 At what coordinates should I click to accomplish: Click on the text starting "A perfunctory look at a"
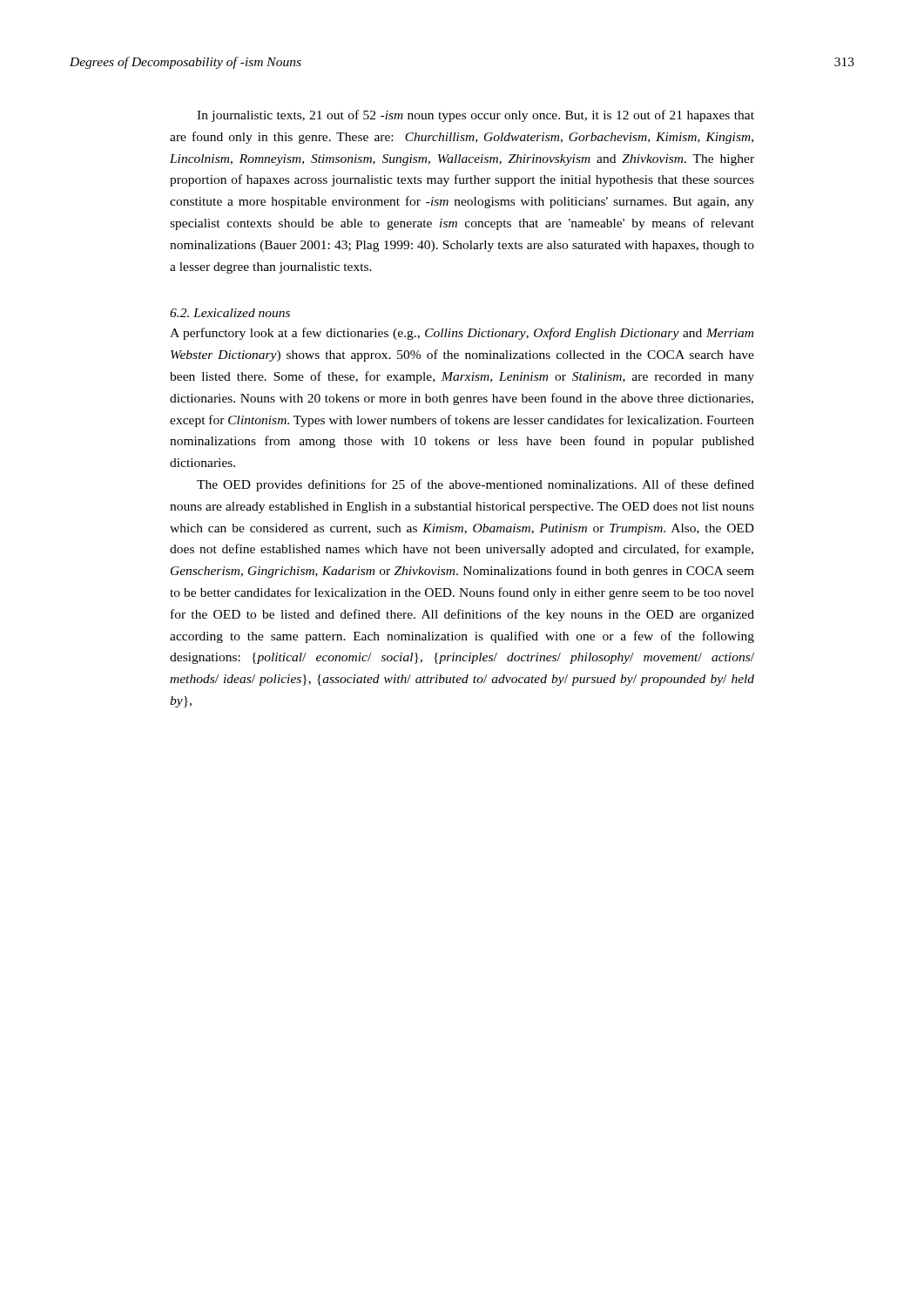pos(462,517)
